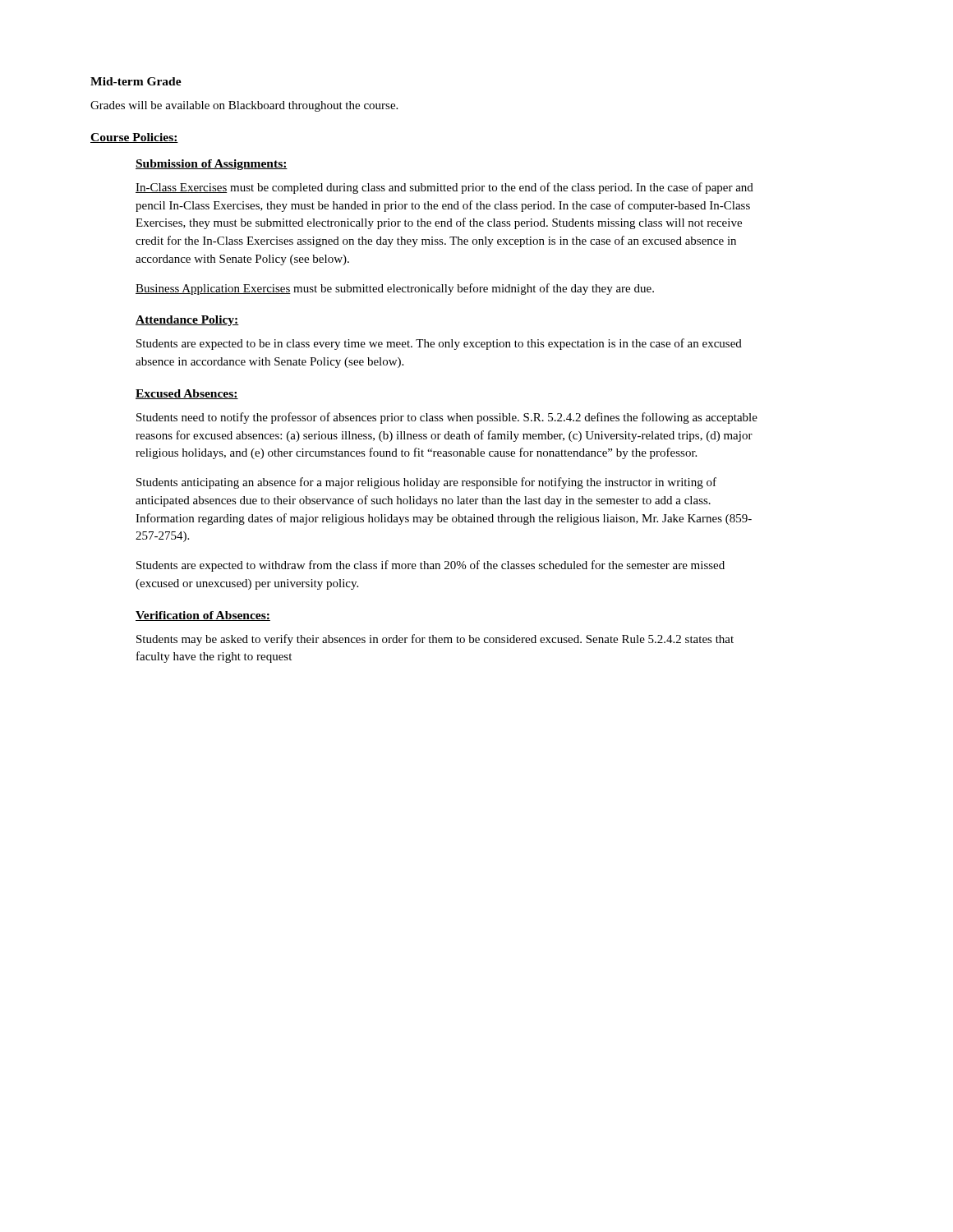Click the passage that begins "Grades will be available on Blackboard throughout"

(245, 105)
